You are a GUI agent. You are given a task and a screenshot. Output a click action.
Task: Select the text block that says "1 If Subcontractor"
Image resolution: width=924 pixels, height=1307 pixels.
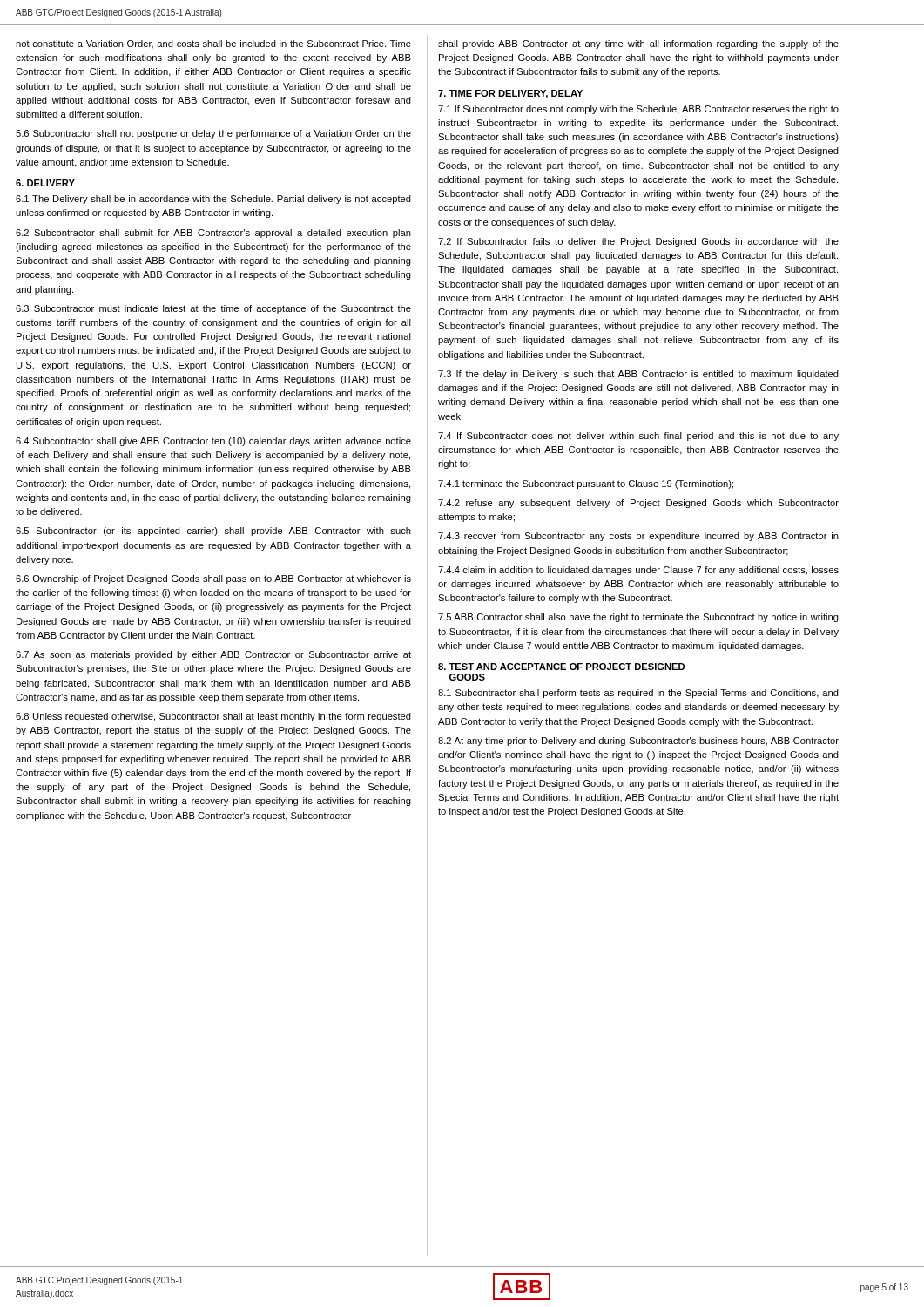[x=638, y=165]
